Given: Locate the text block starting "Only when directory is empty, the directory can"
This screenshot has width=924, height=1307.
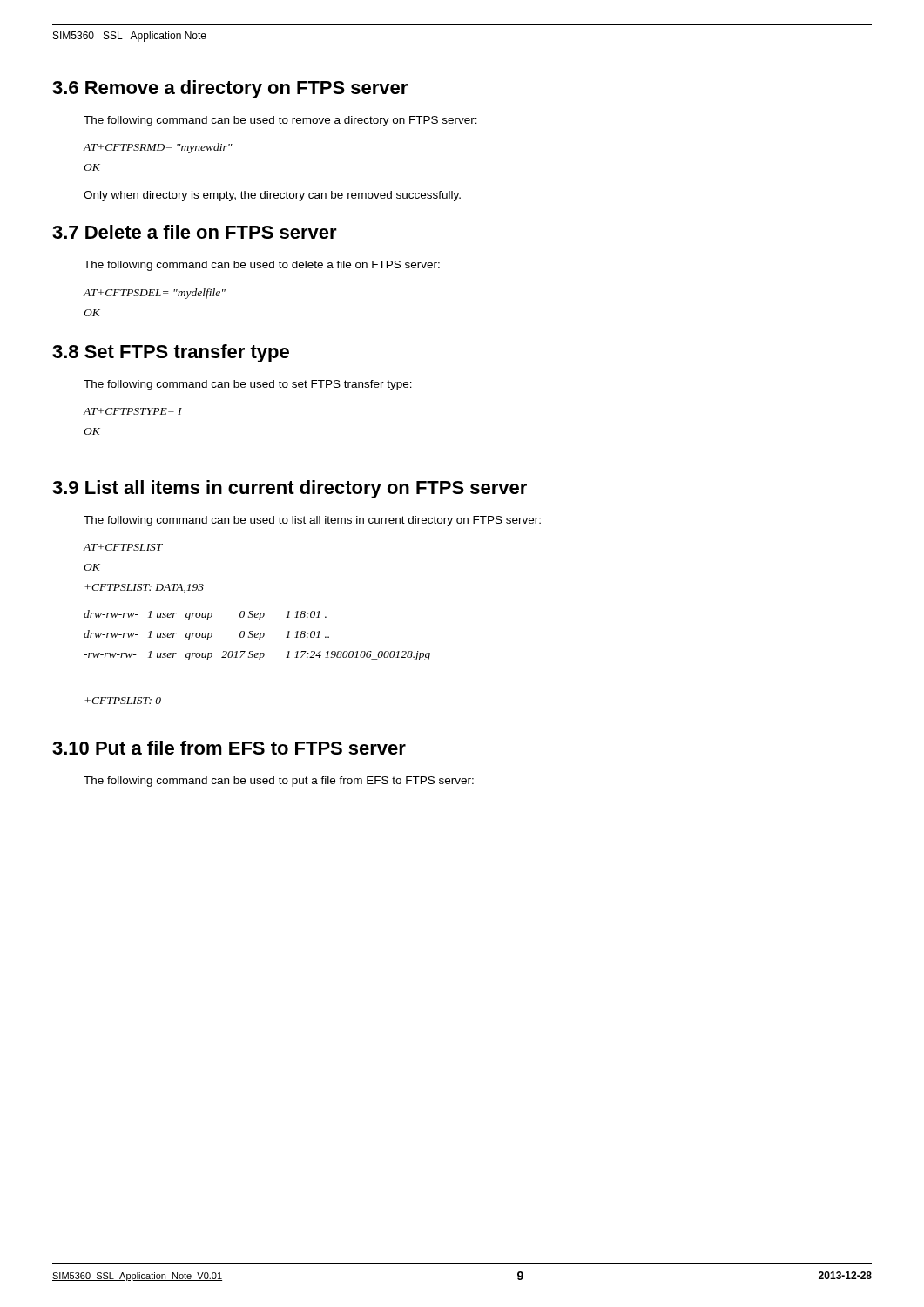Looking at the screenshot, I should (273, 195).
